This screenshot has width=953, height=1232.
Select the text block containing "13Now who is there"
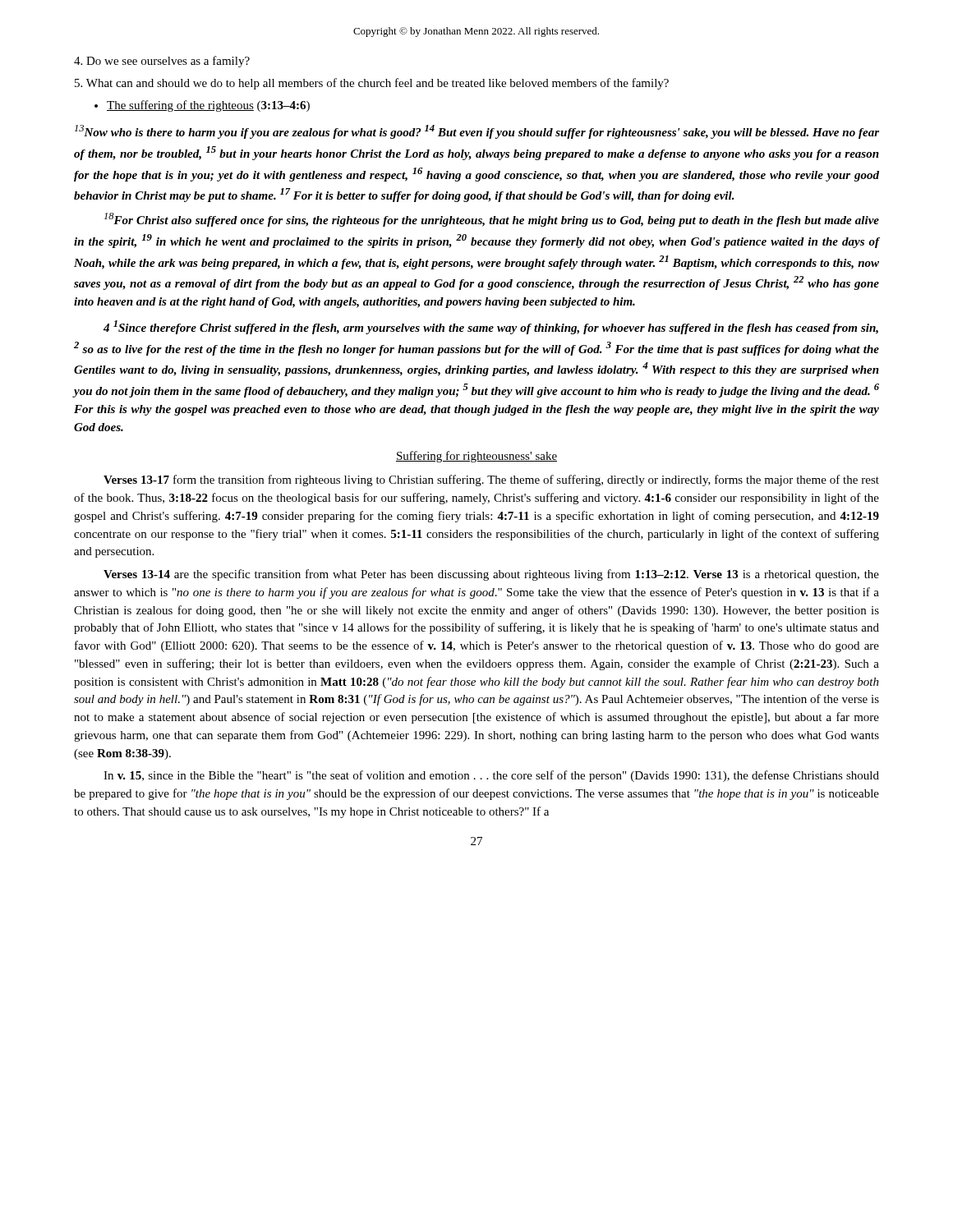point(476,279)
